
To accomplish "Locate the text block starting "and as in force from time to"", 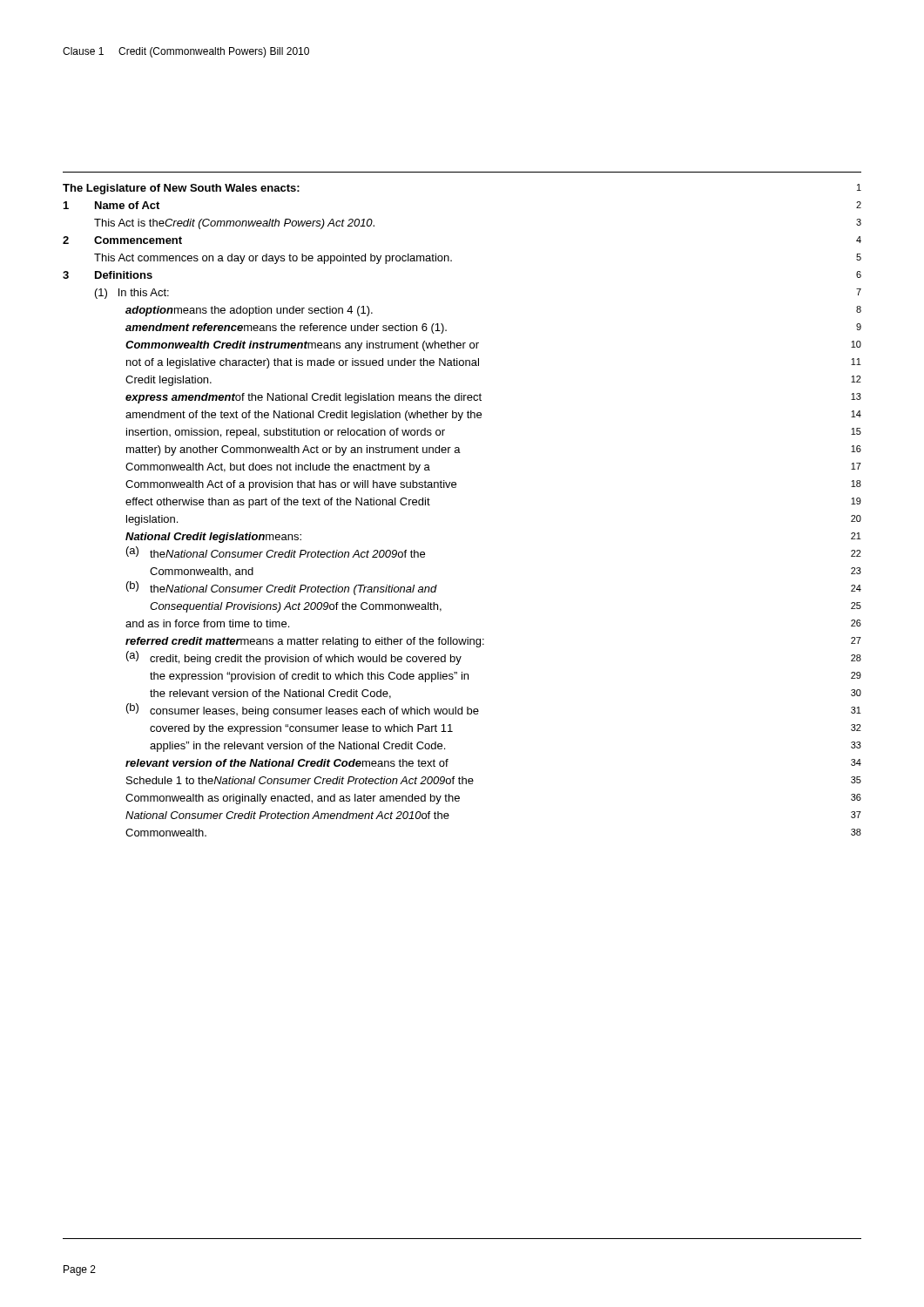I will point(208,623).
